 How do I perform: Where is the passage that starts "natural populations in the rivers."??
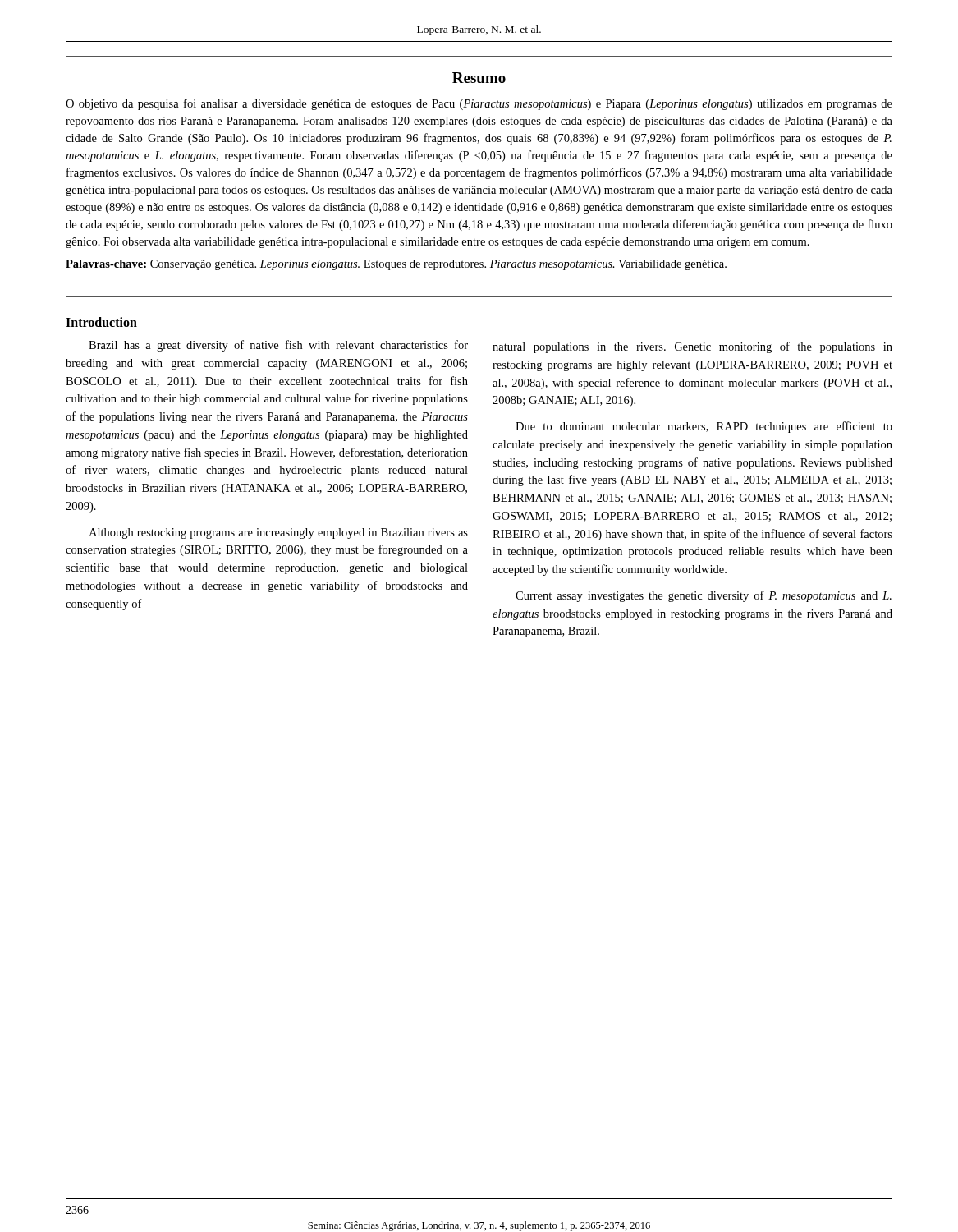click(x=692, y=490)
